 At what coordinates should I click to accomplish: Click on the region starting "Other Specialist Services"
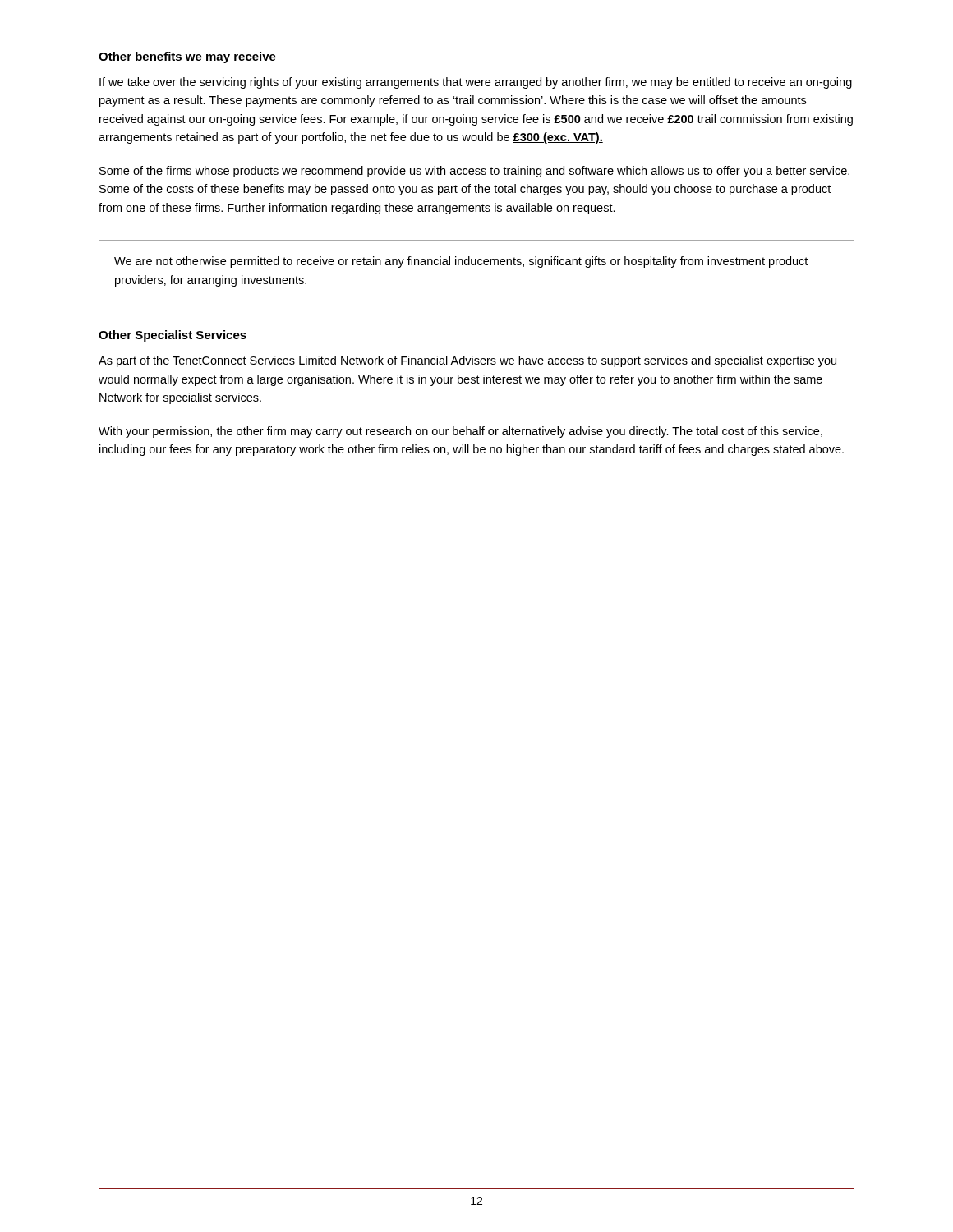click(173, 335)
